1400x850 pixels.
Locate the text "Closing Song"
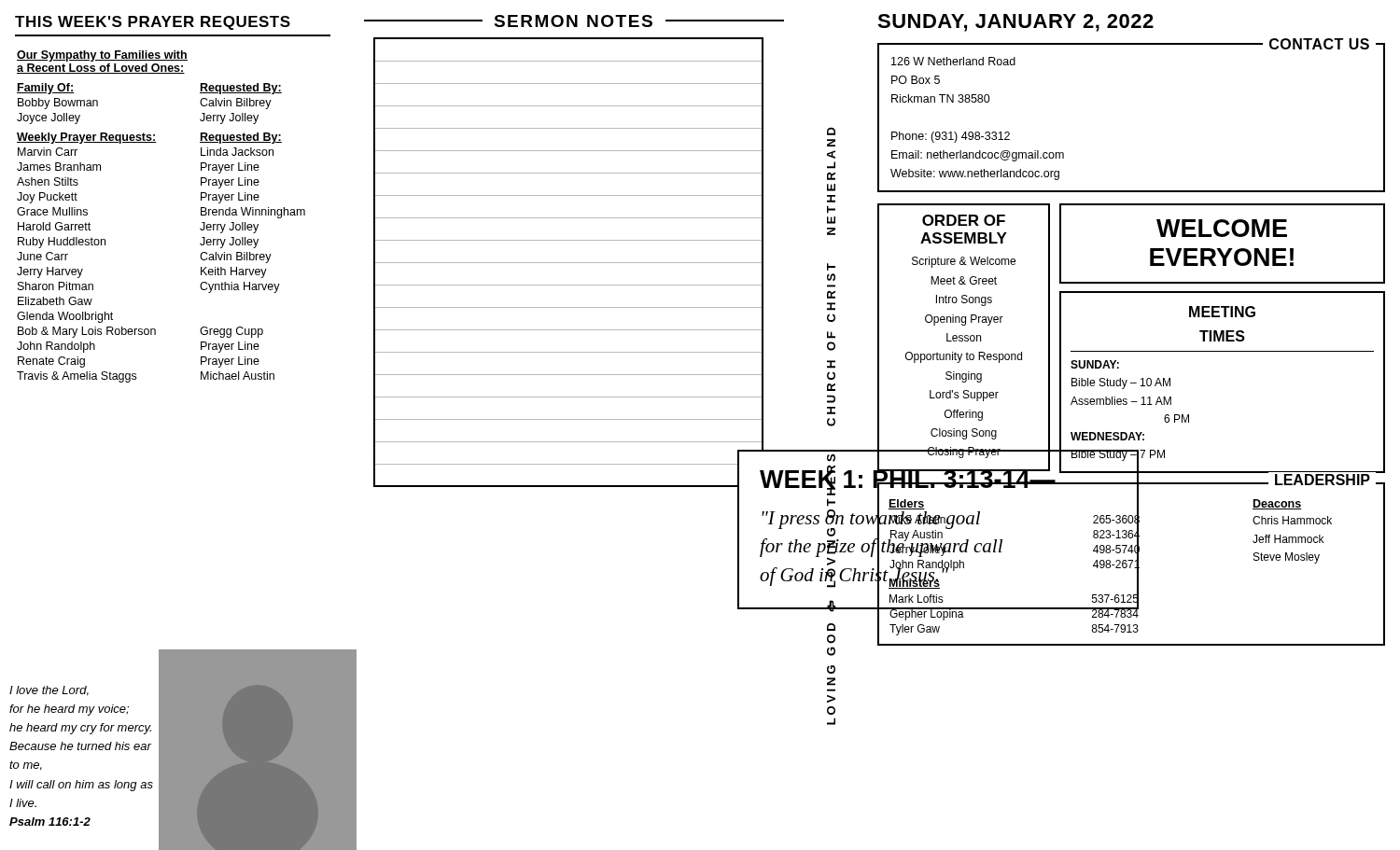[x=964, y=433]
